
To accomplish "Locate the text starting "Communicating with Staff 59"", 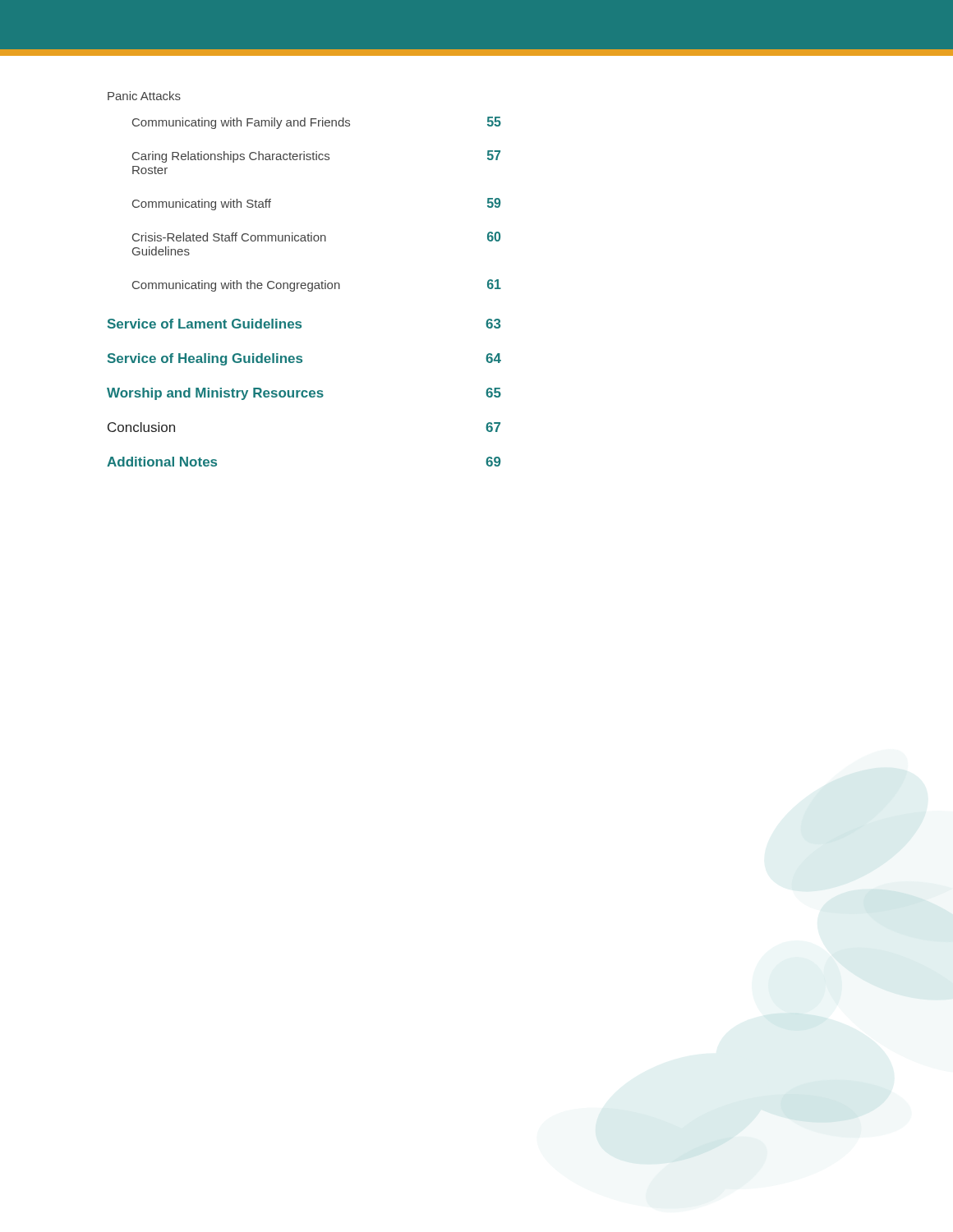I will click(202, 204).
